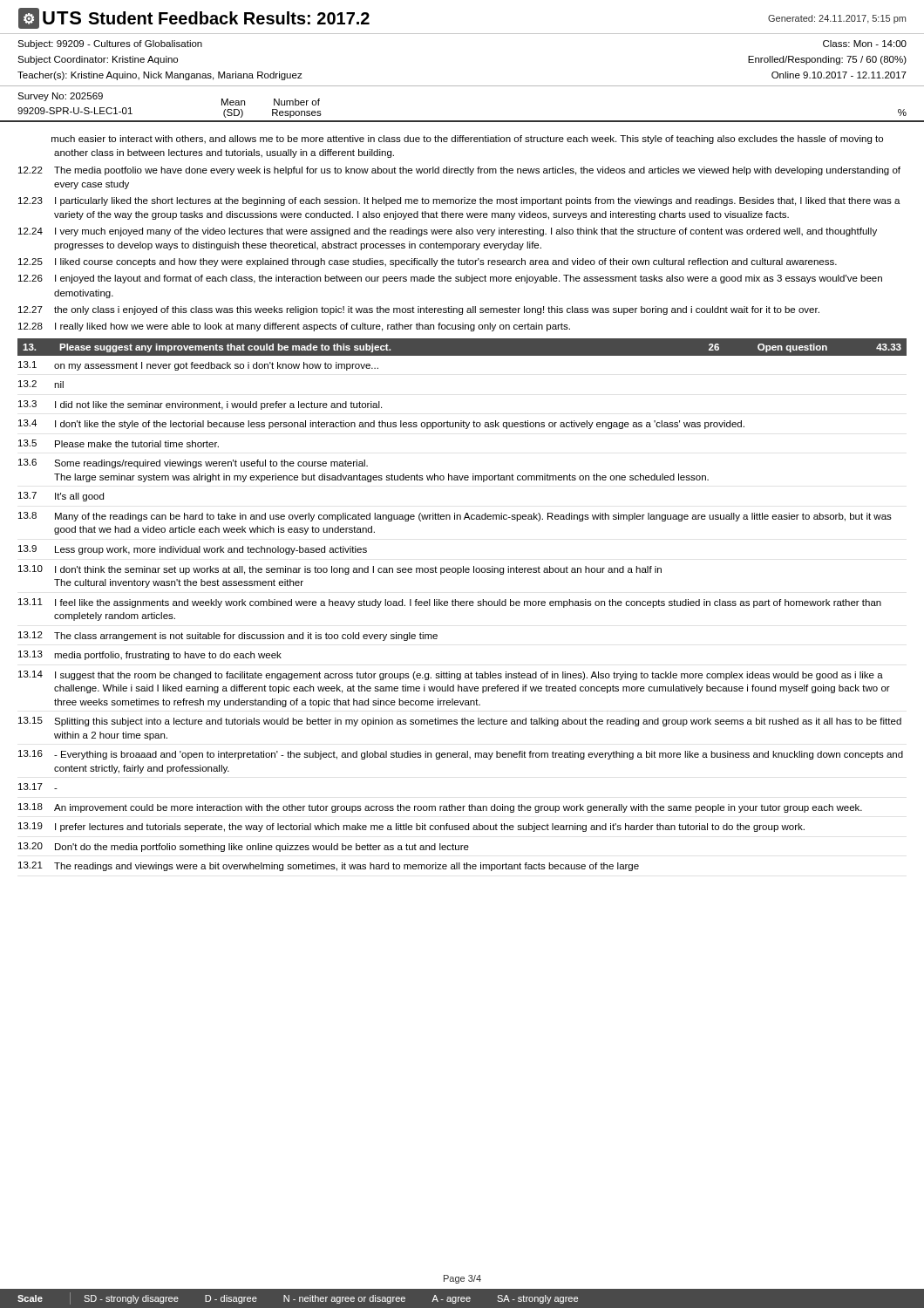Select the table that reads "Survey No: 202569 99209-SPR-U-S-LEC1-01 Mean"
The width and height of the screenshot is (924, 1308).
[x=462, y=104]
